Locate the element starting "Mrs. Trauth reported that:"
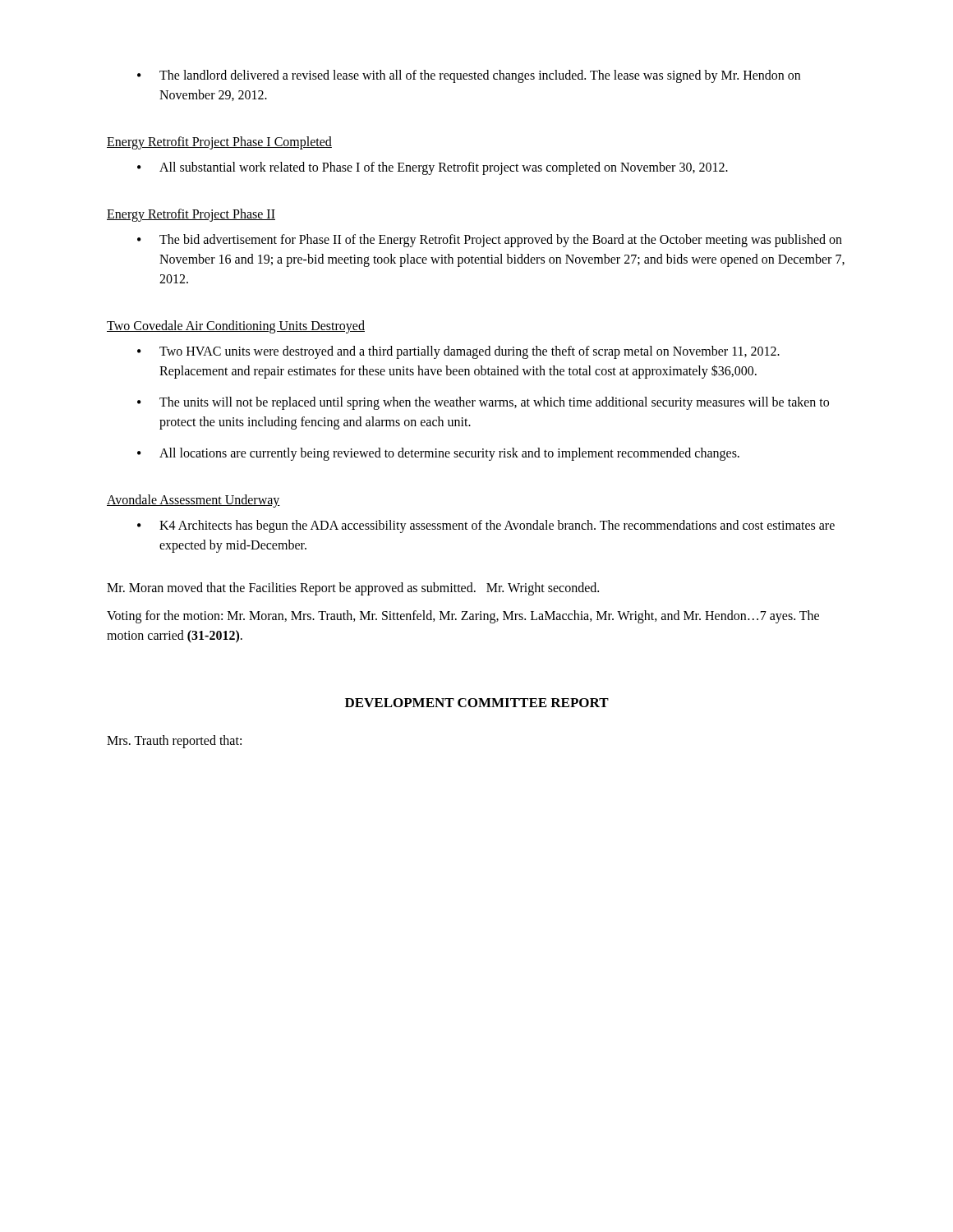The width and height of the screenshot is (953, 1232). point(175,740)
